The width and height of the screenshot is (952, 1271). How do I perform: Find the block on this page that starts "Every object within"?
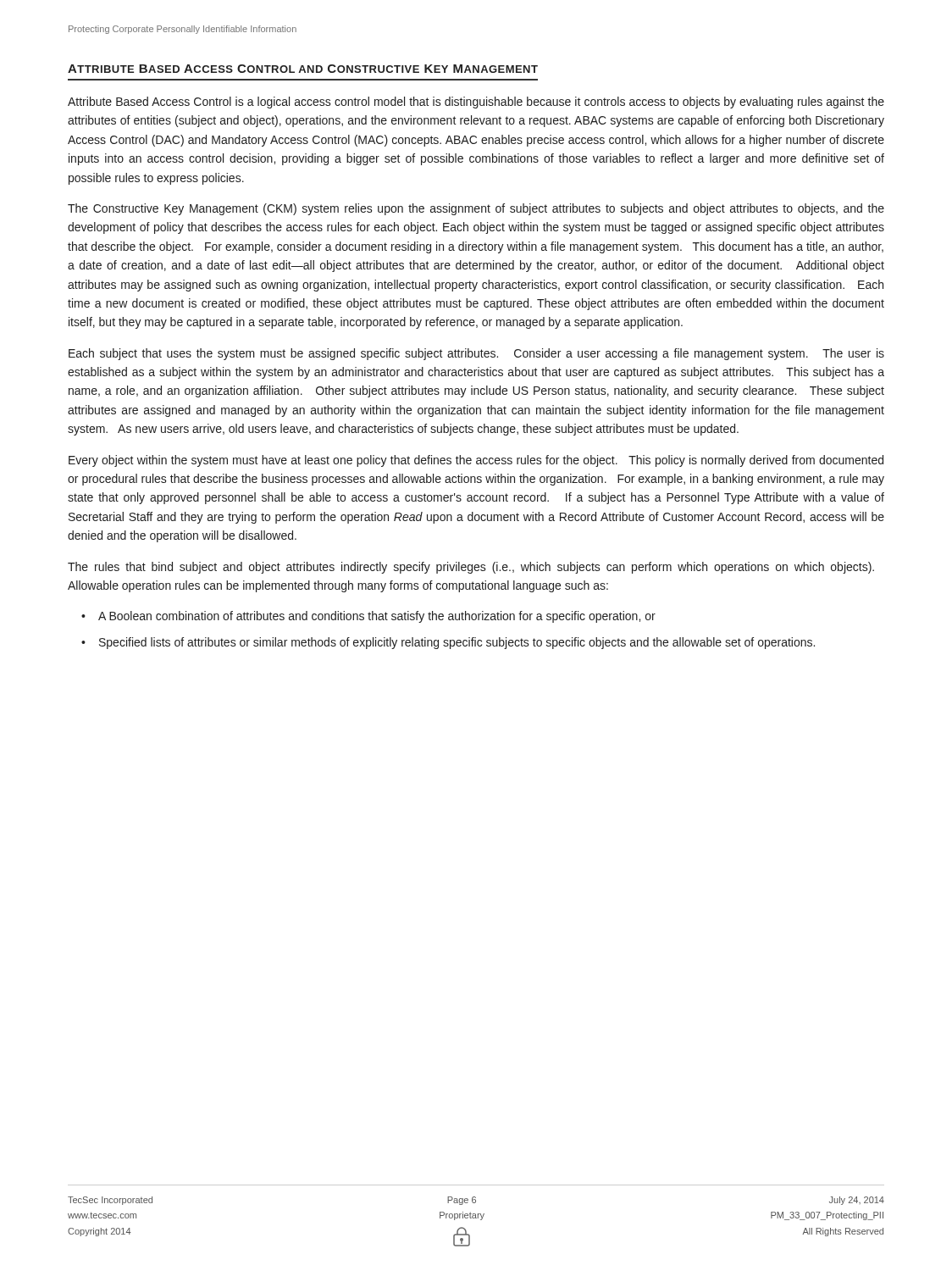tap(476, 498)
